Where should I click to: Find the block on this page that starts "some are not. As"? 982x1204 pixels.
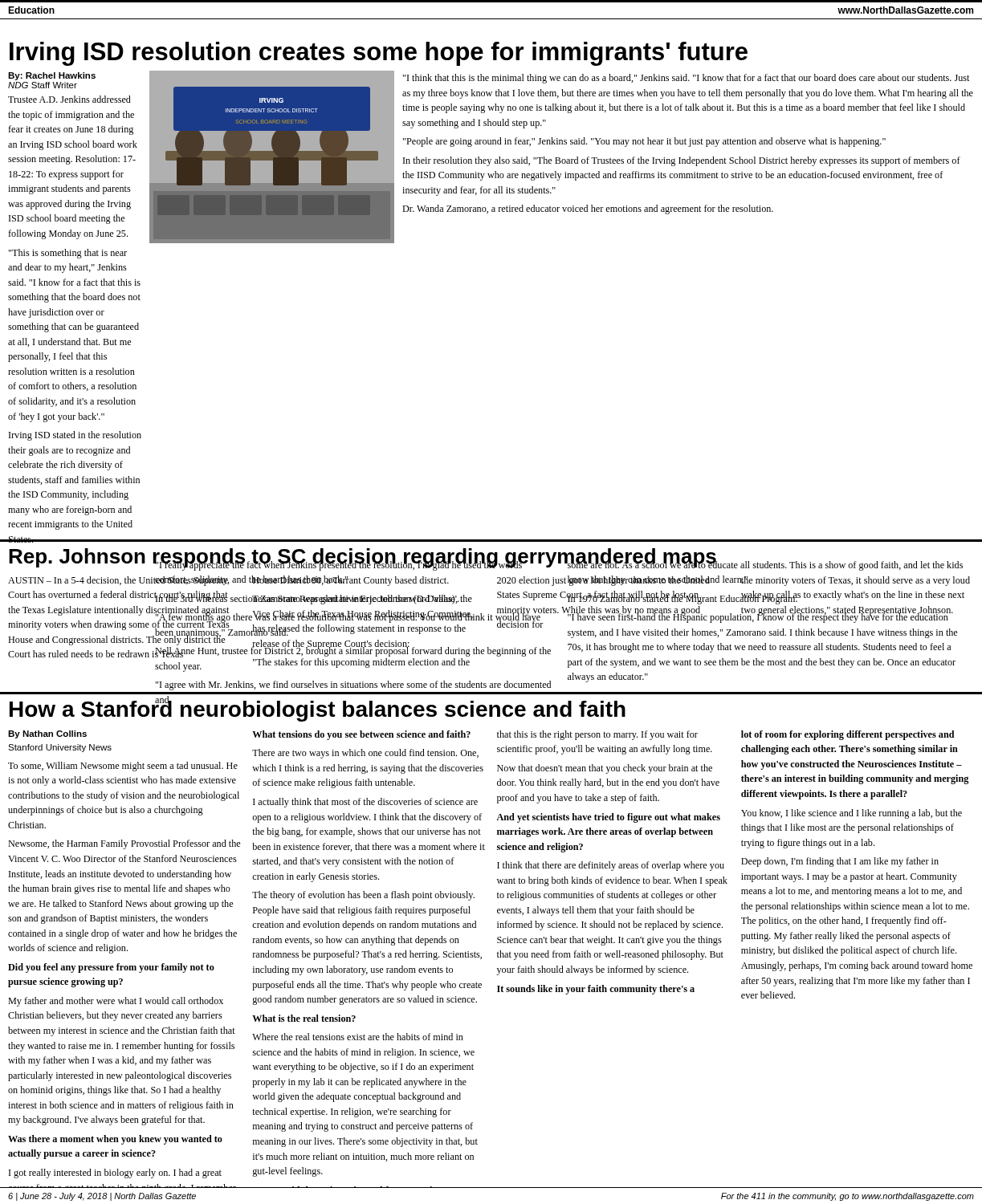point(768,621)
